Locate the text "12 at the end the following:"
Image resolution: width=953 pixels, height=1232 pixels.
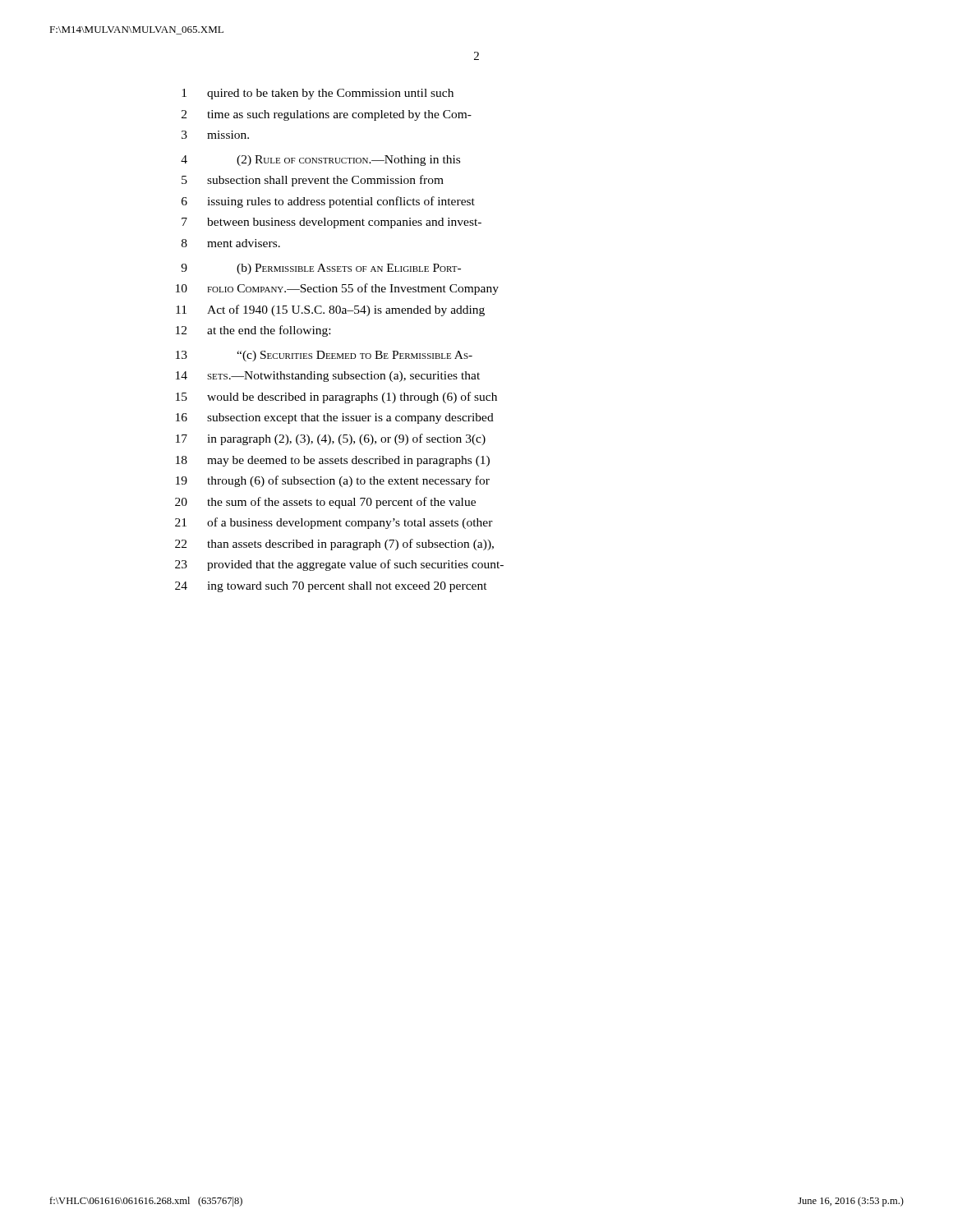click(253, 331)
